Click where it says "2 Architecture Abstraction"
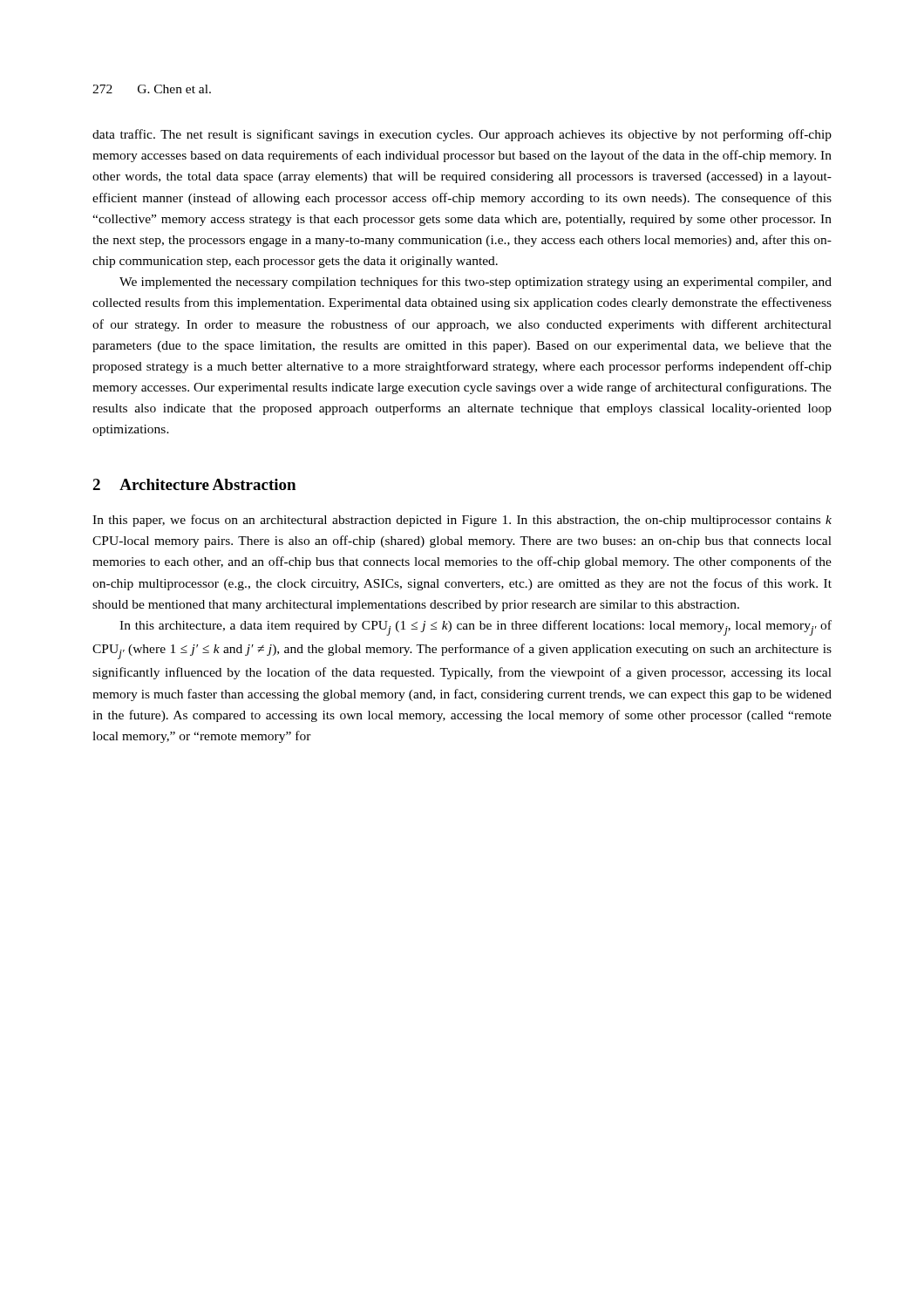 point(194,484)
